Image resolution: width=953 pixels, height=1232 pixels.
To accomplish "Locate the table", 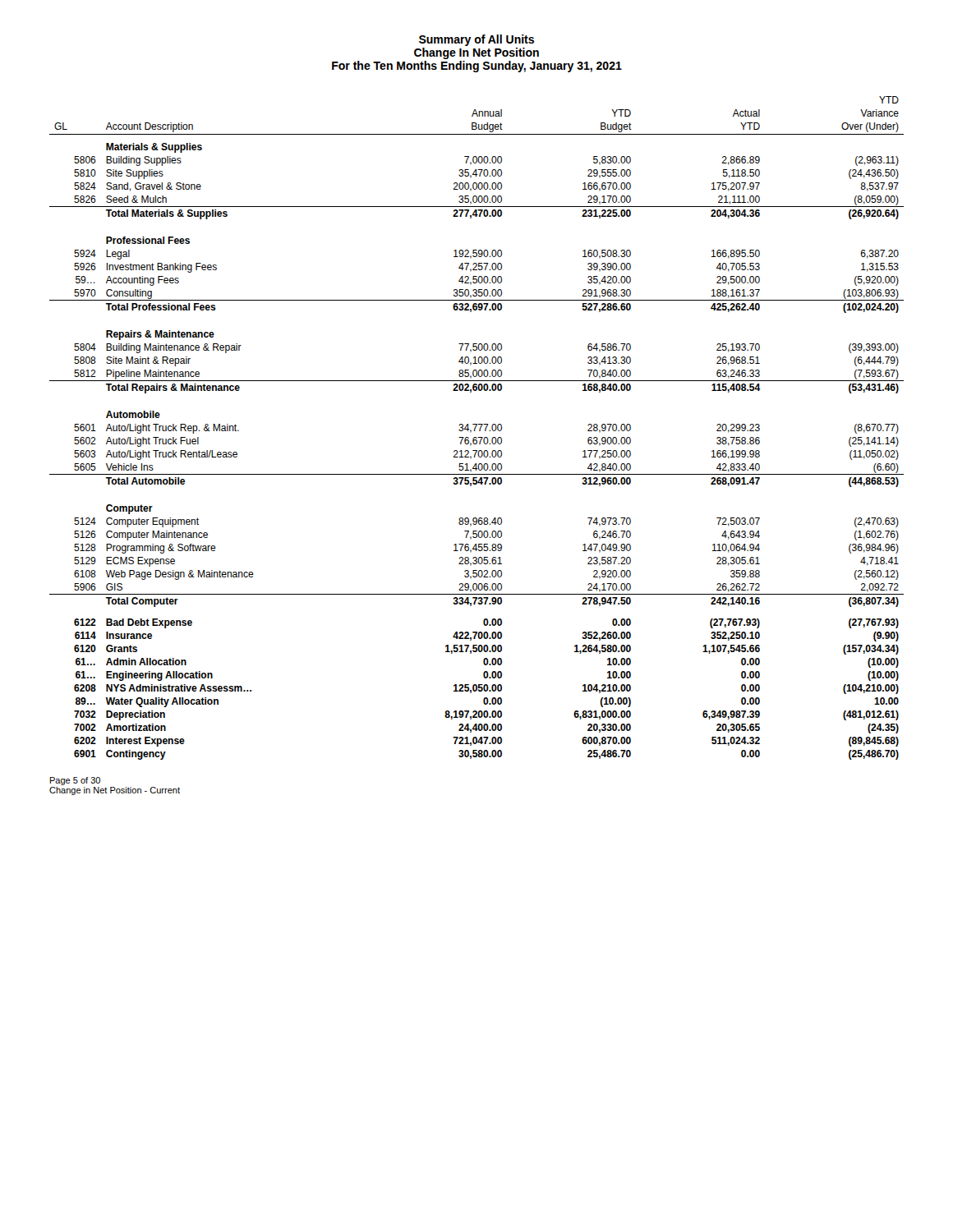I will point(476,424).
